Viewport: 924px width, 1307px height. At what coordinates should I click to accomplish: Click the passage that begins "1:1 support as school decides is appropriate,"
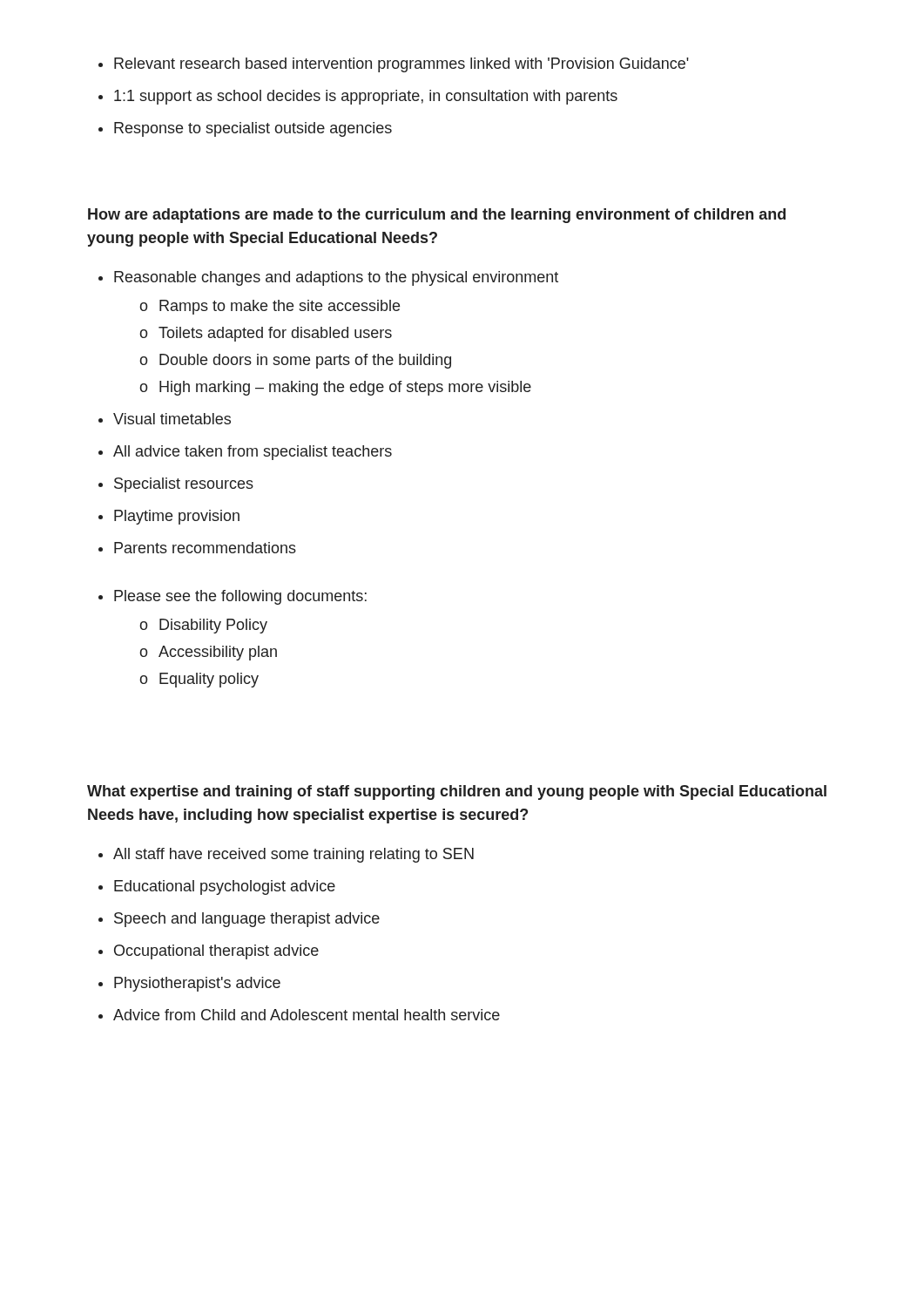(475, 96)
